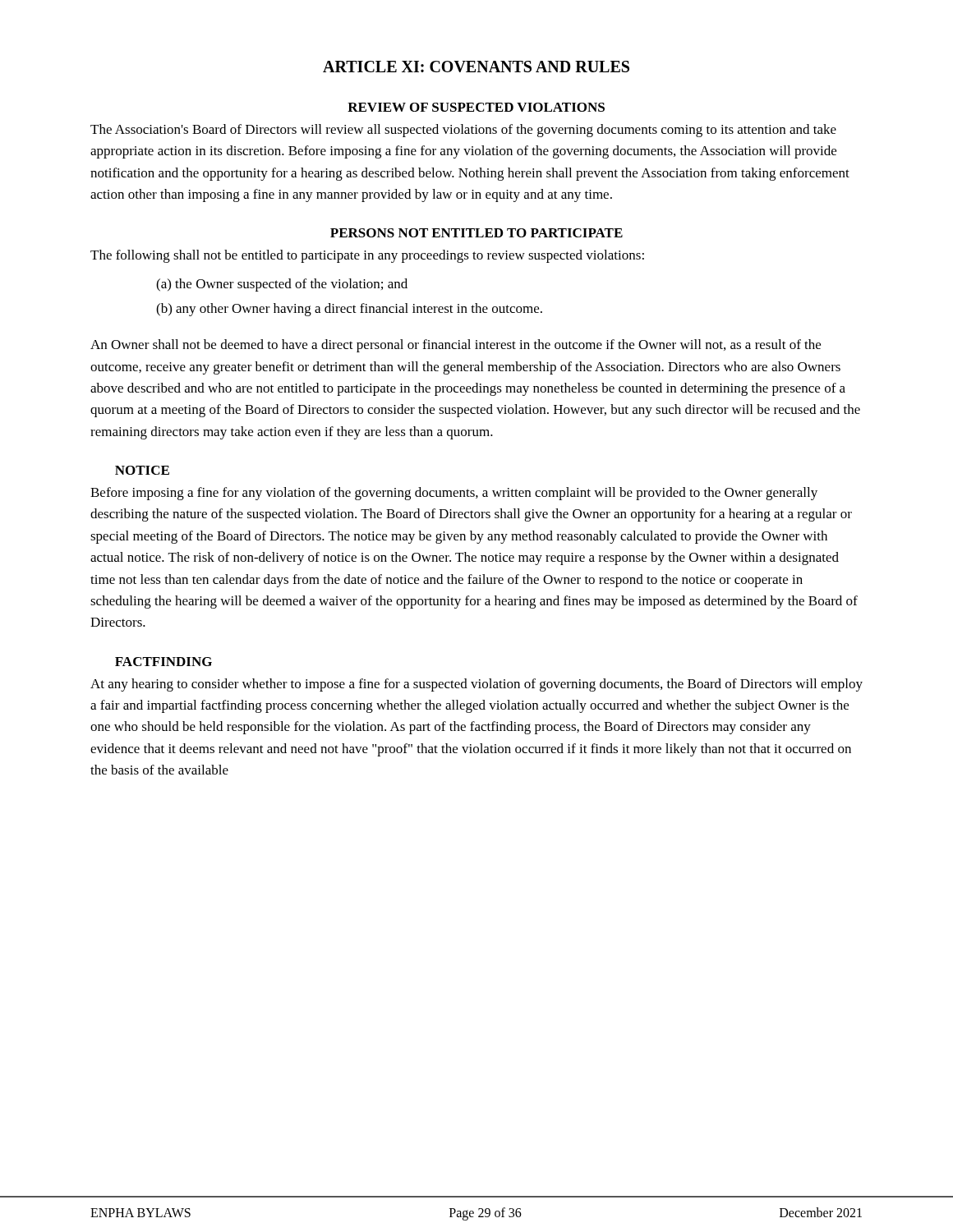This screenshot has height=1232, width=953.
Task: Select the block starting "Before imposing a fine for any violation of"
Action: 474,557
